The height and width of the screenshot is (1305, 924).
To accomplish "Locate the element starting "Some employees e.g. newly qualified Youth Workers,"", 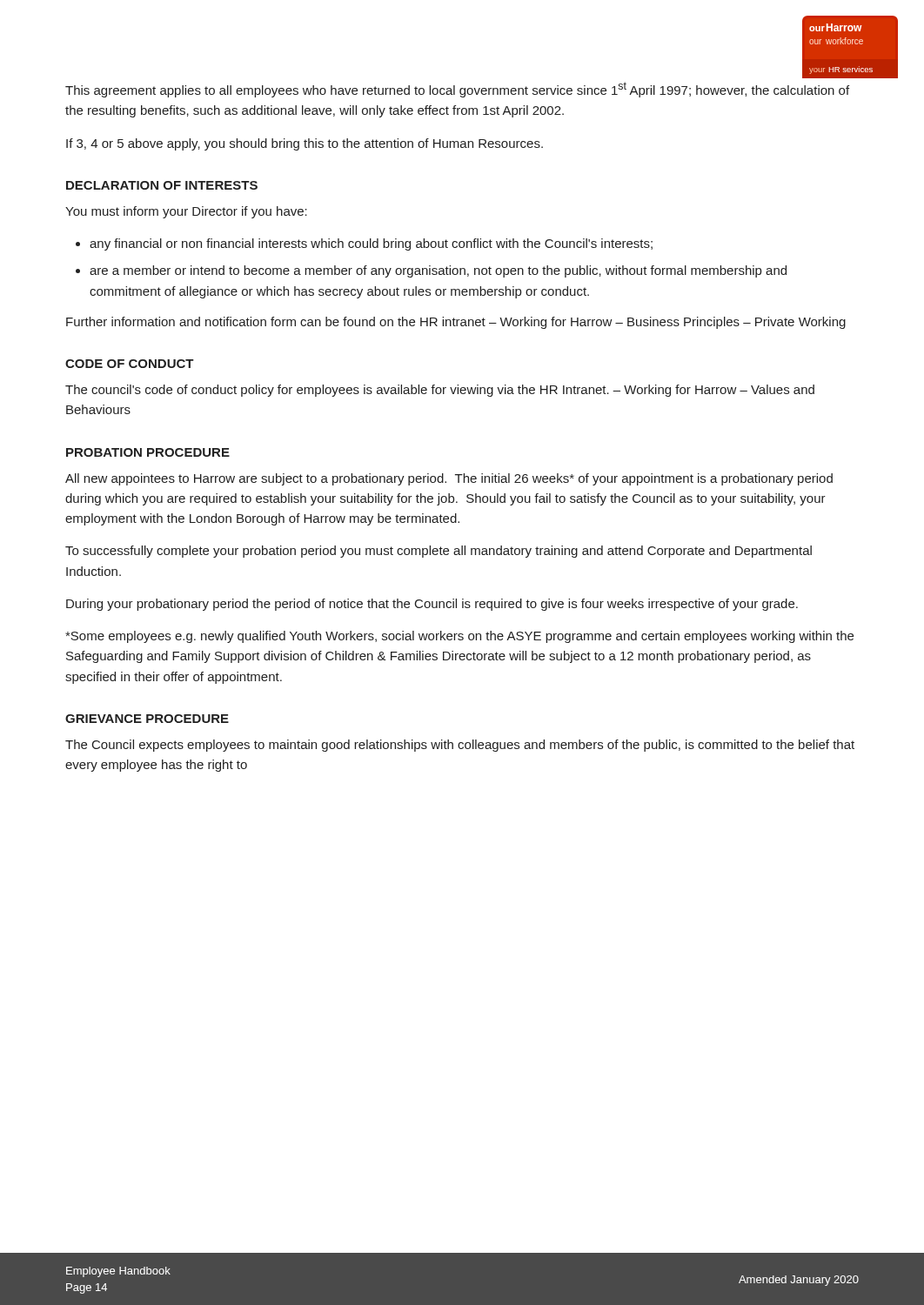I will [460, 656].
